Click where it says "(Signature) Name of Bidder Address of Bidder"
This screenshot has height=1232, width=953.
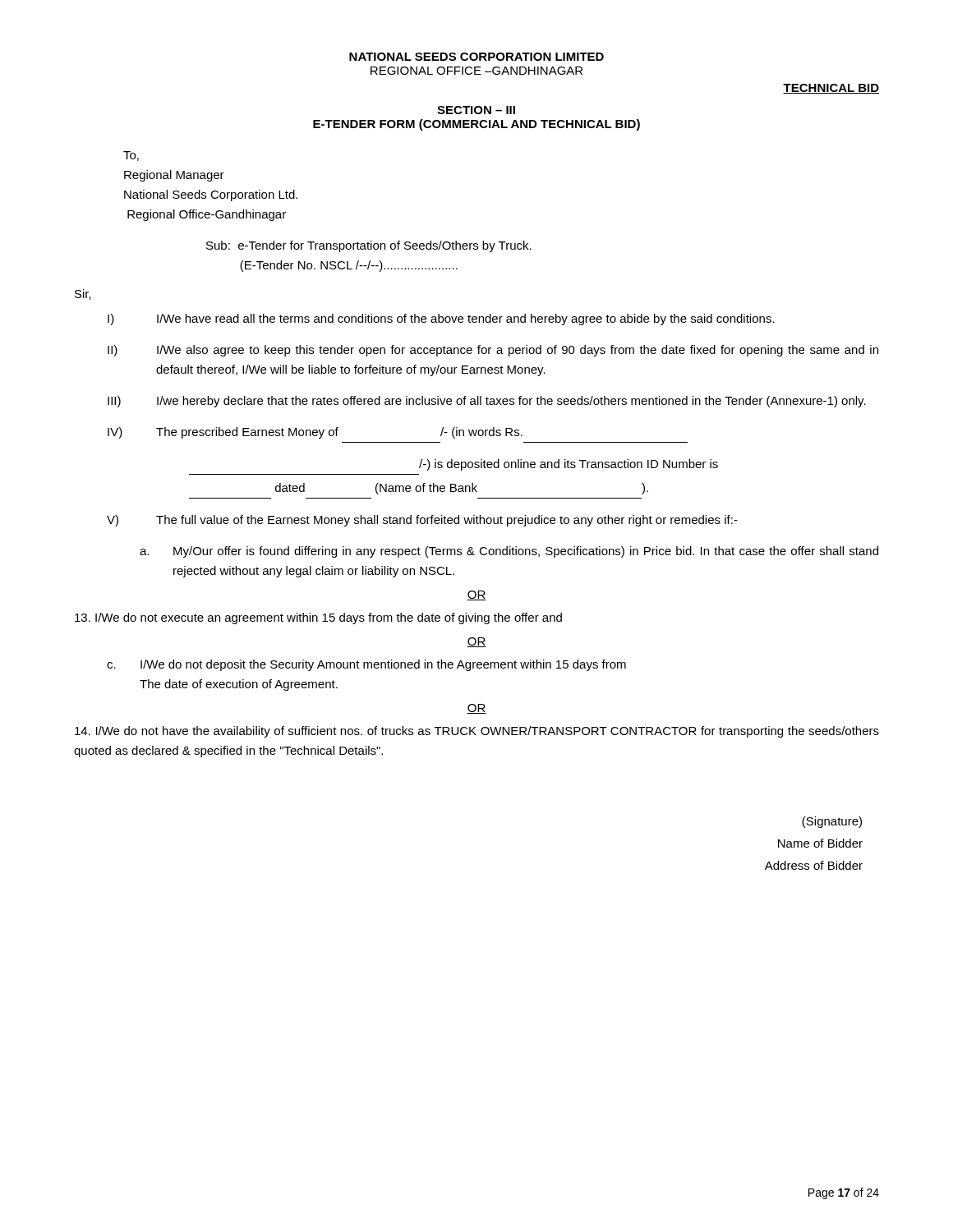814,843
